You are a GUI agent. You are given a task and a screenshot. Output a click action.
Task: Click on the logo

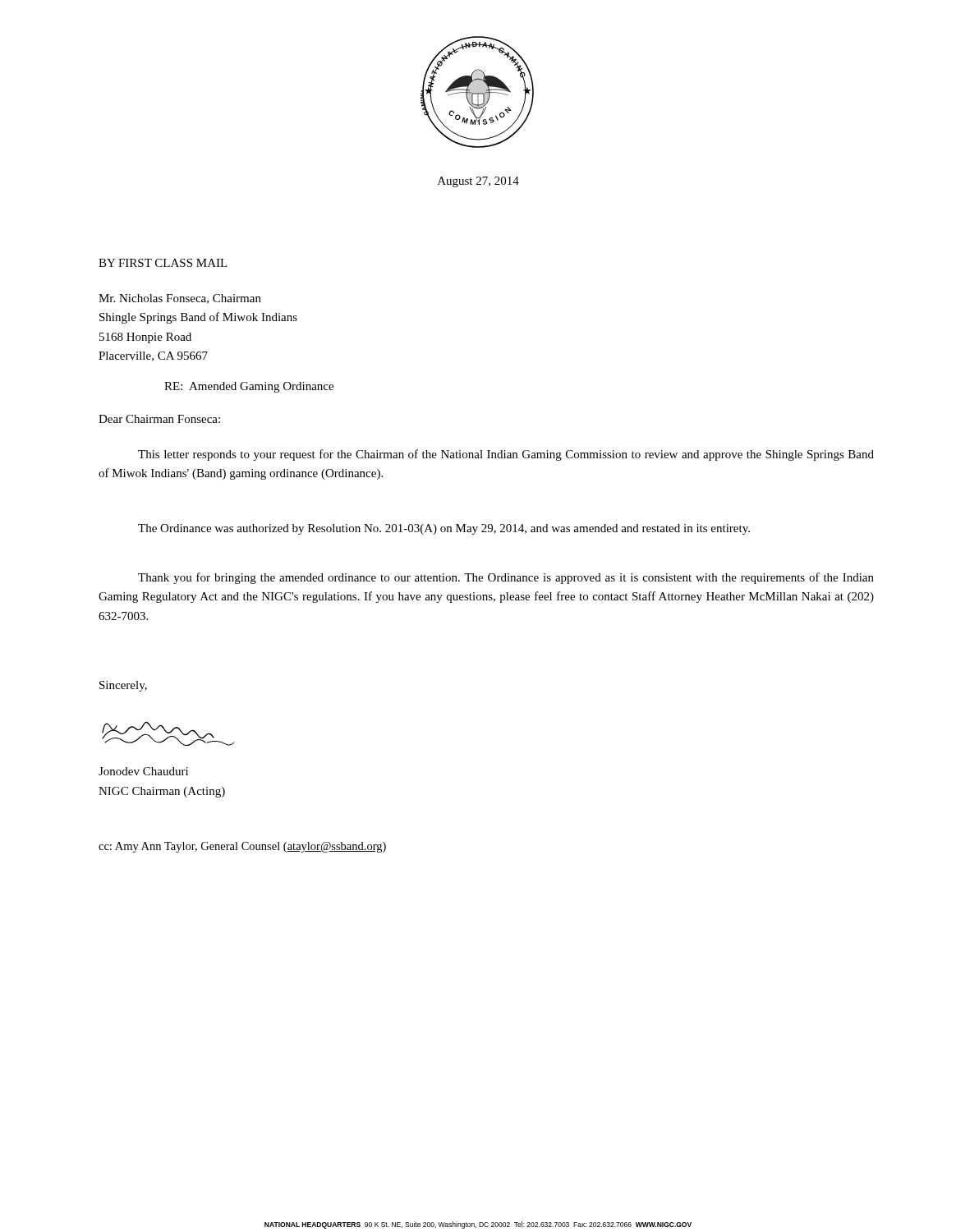pyautogui.click(x=478, y=94)
